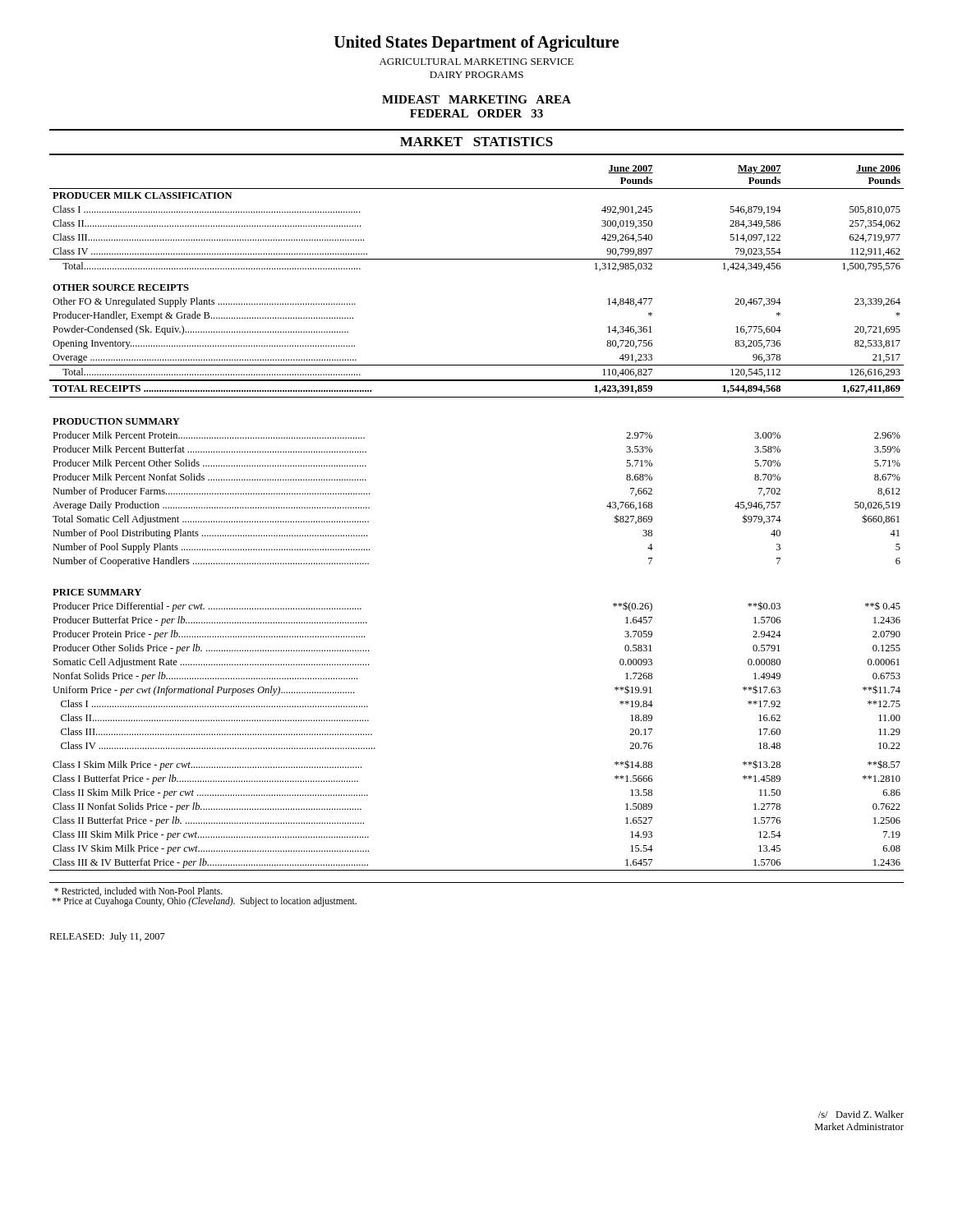Locate the block starting "/s/ David Z. Walker Market Administrator"

click(x=859, y=1121)
